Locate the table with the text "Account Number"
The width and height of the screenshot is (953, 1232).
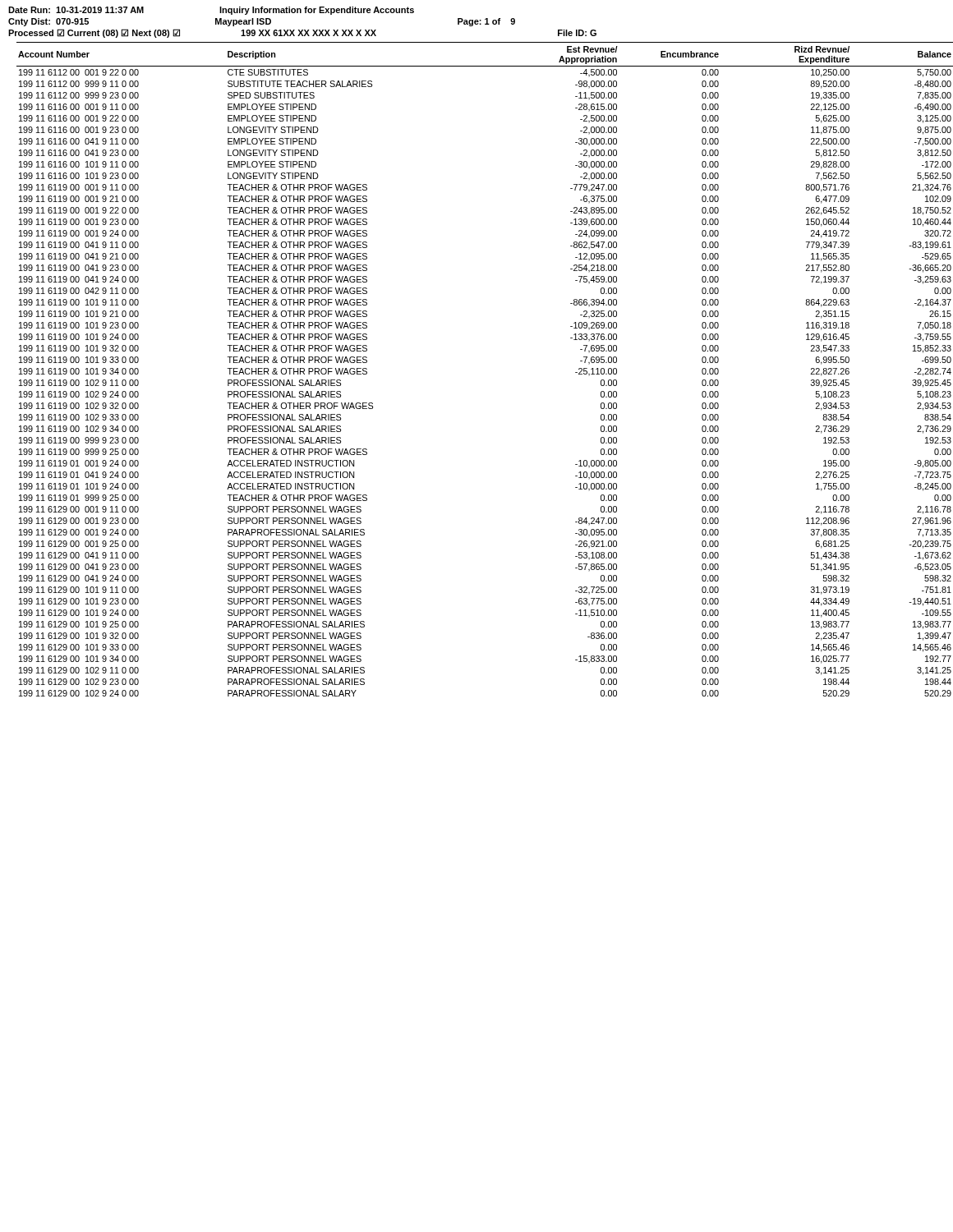coord(476,370)
